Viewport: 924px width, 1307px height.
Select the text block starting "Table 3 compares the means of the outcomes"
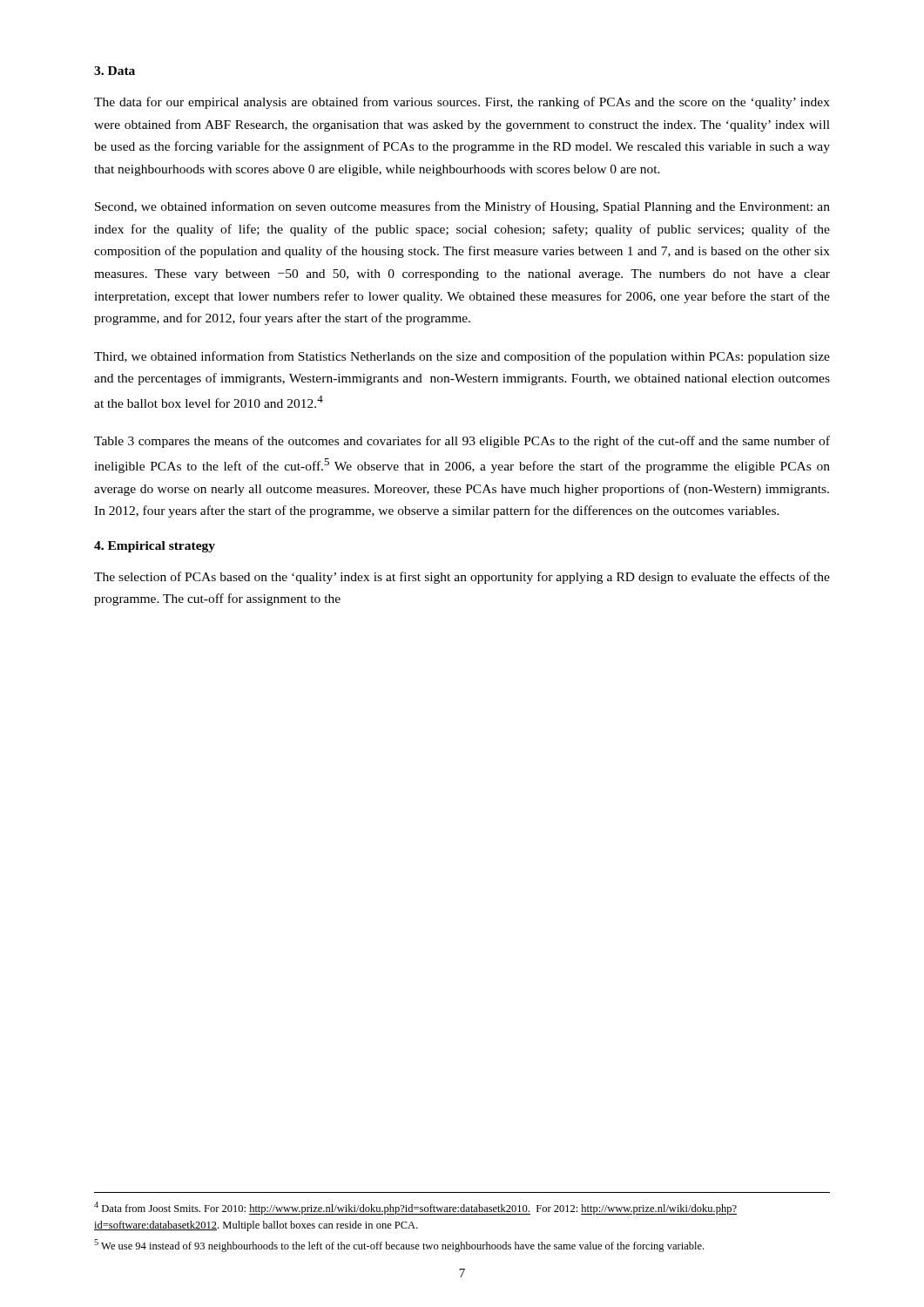click(x=462, y=476)
